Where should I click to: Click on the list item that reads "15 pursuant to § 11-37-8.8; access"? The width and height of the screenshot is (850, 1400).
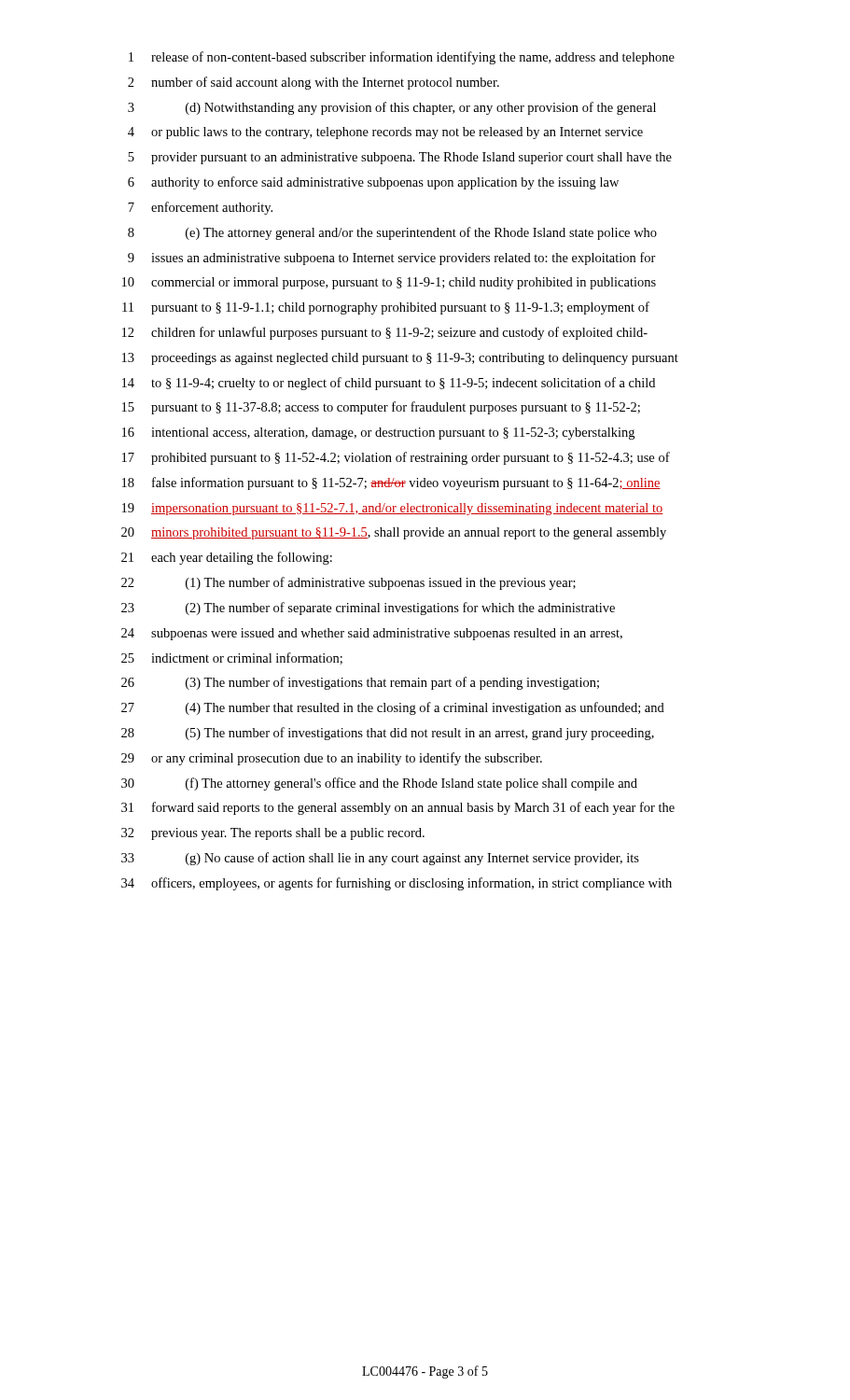click(x=433, y=408)
